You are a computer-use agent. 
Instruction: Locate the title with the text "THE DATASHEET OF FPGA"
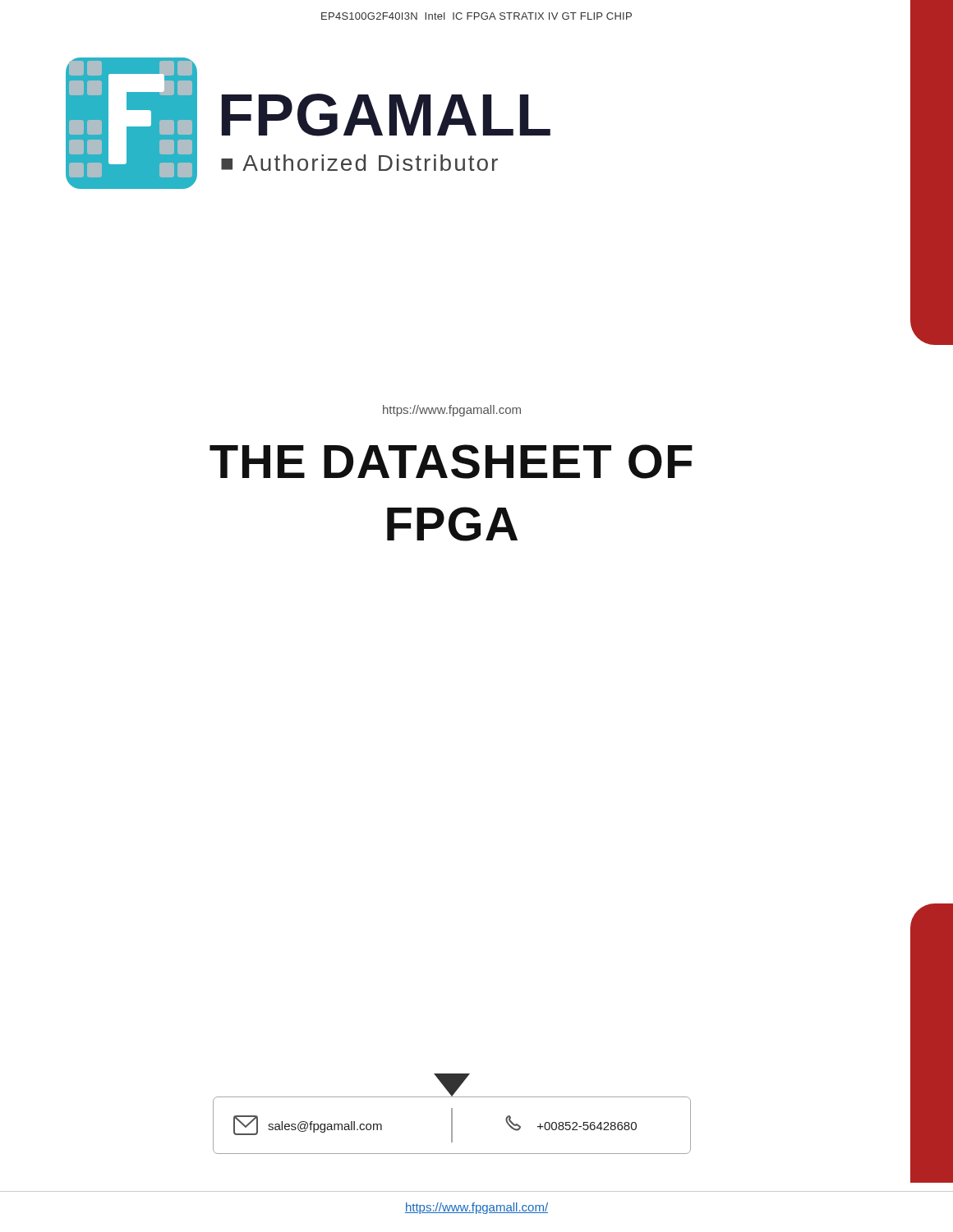pos(452,493)
